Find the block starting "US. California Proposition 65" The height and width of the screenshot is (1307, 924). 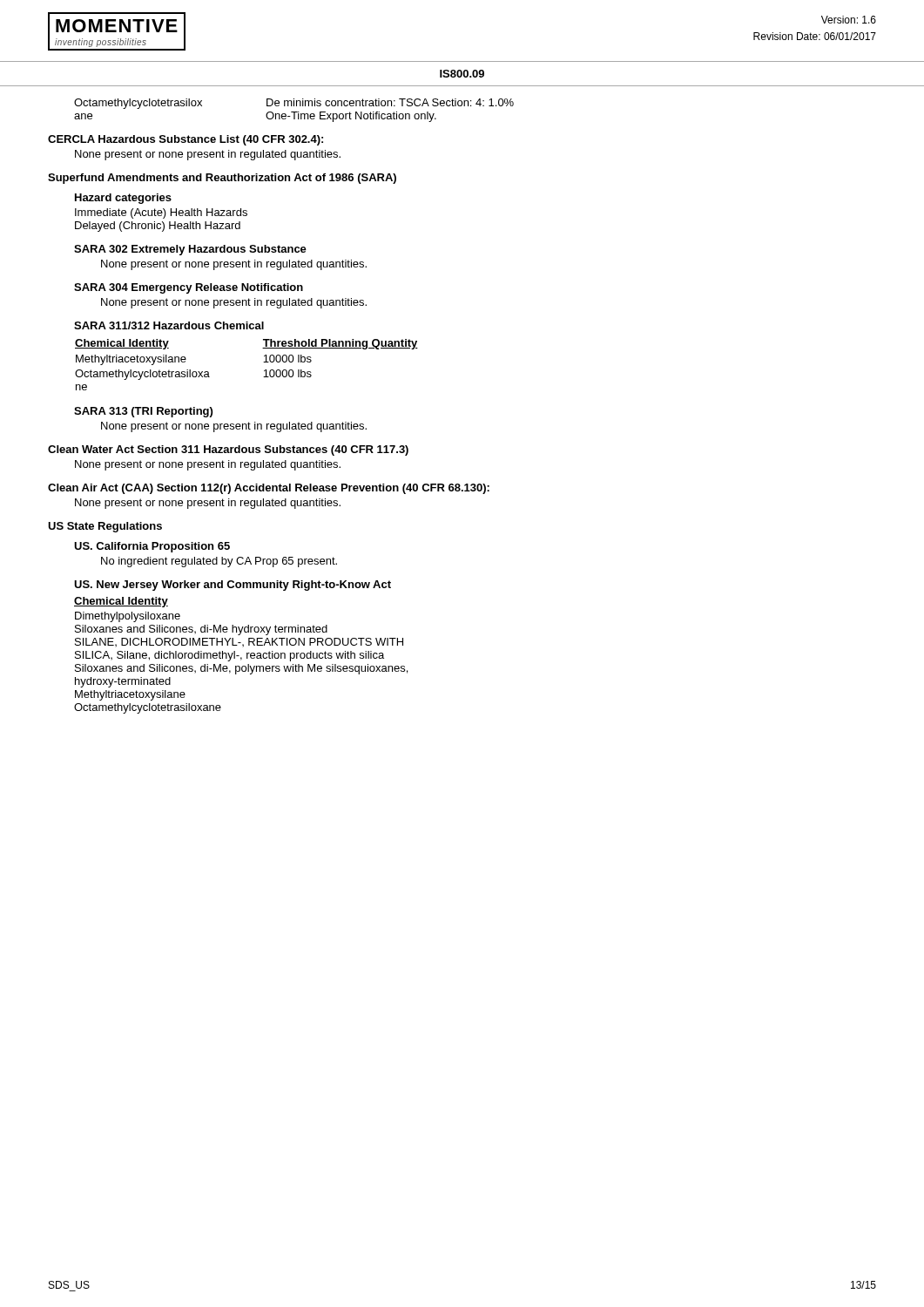pos(152,546)
